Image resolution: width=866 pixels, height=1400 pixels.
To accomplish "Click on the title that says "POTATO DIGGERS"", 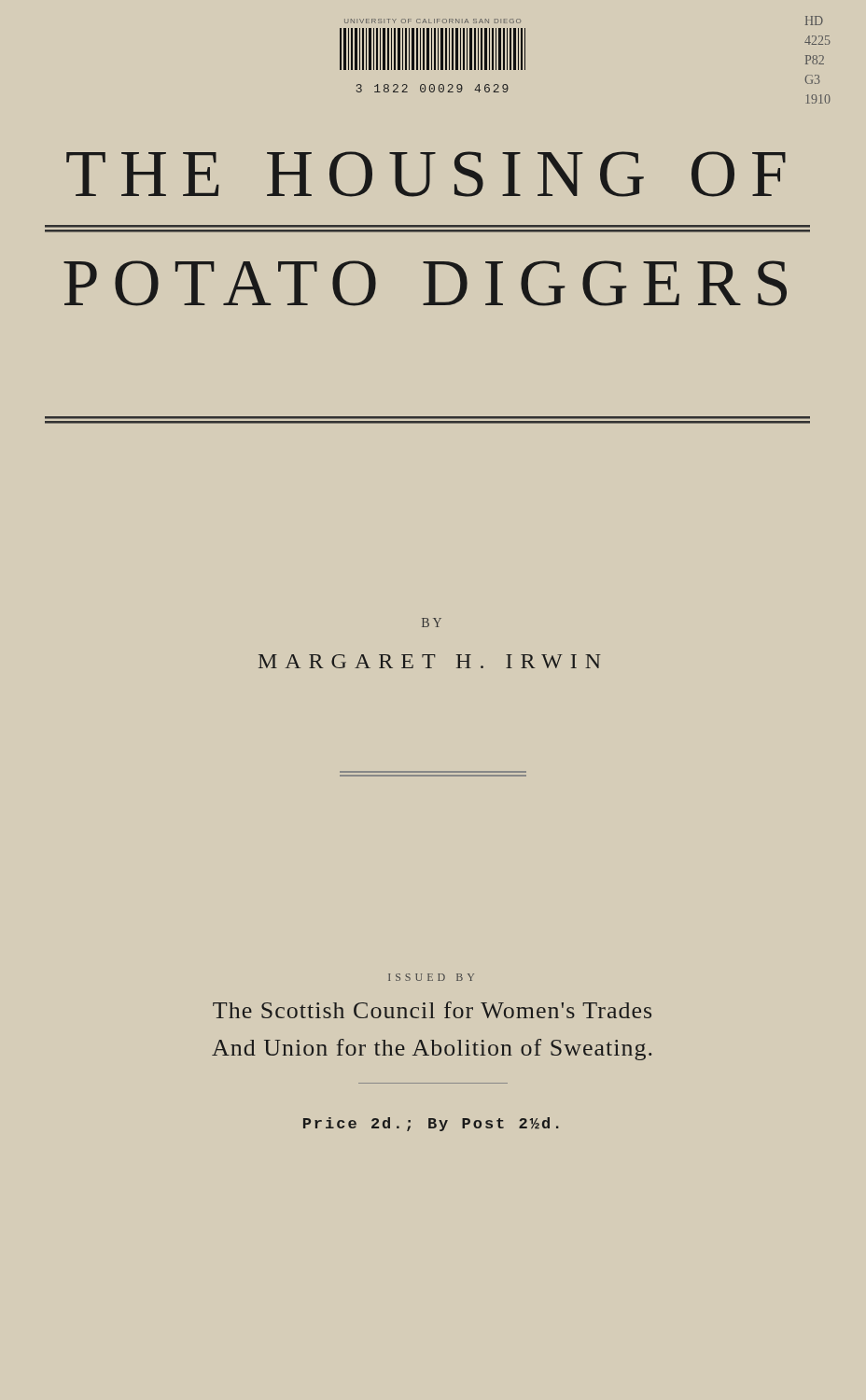I will pos(433,283).
